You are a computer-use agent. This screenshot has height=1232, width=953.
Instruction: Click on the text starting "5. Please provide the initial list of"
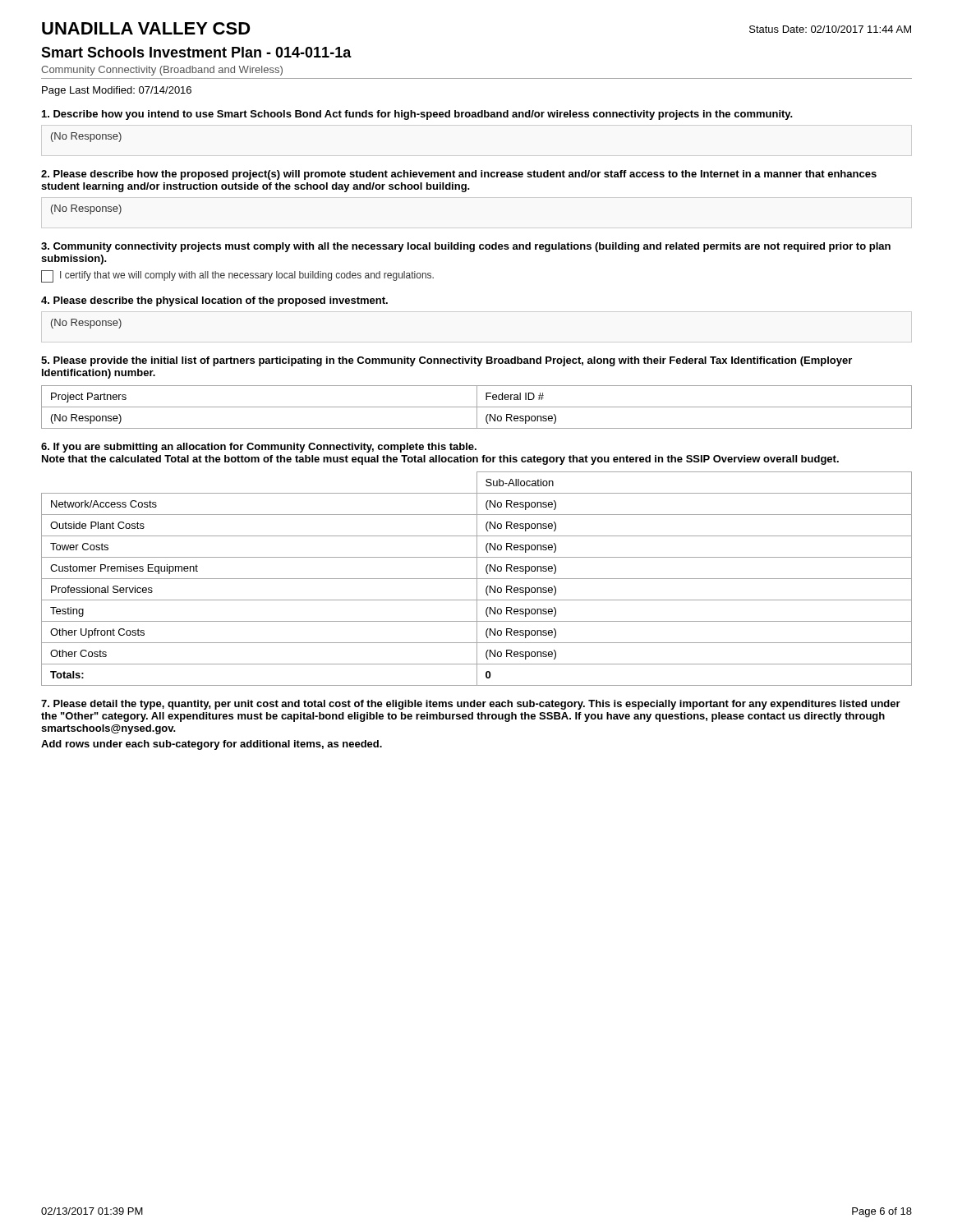447,366
